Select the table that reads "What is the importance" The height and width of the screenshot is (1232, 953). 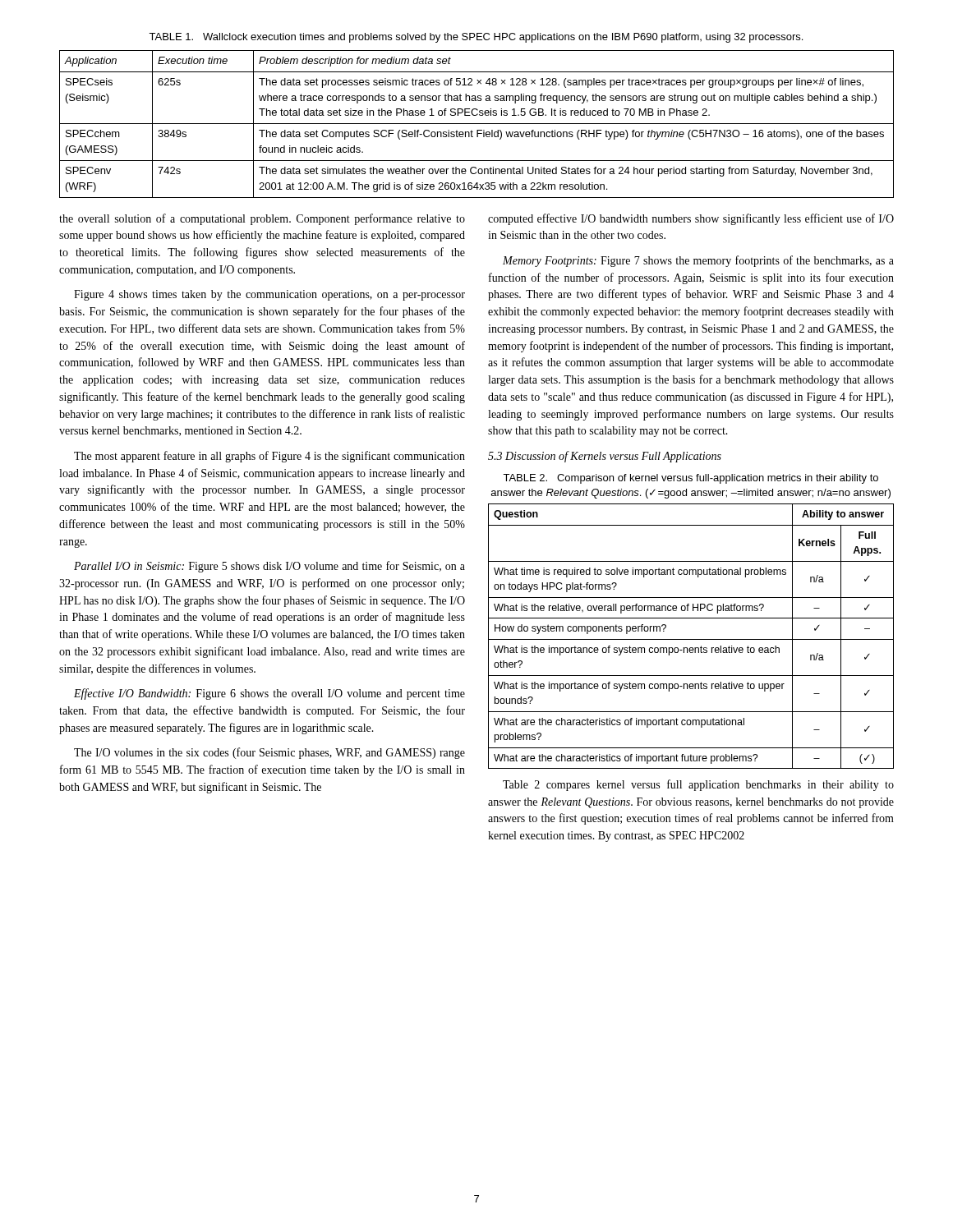point(691,636)
